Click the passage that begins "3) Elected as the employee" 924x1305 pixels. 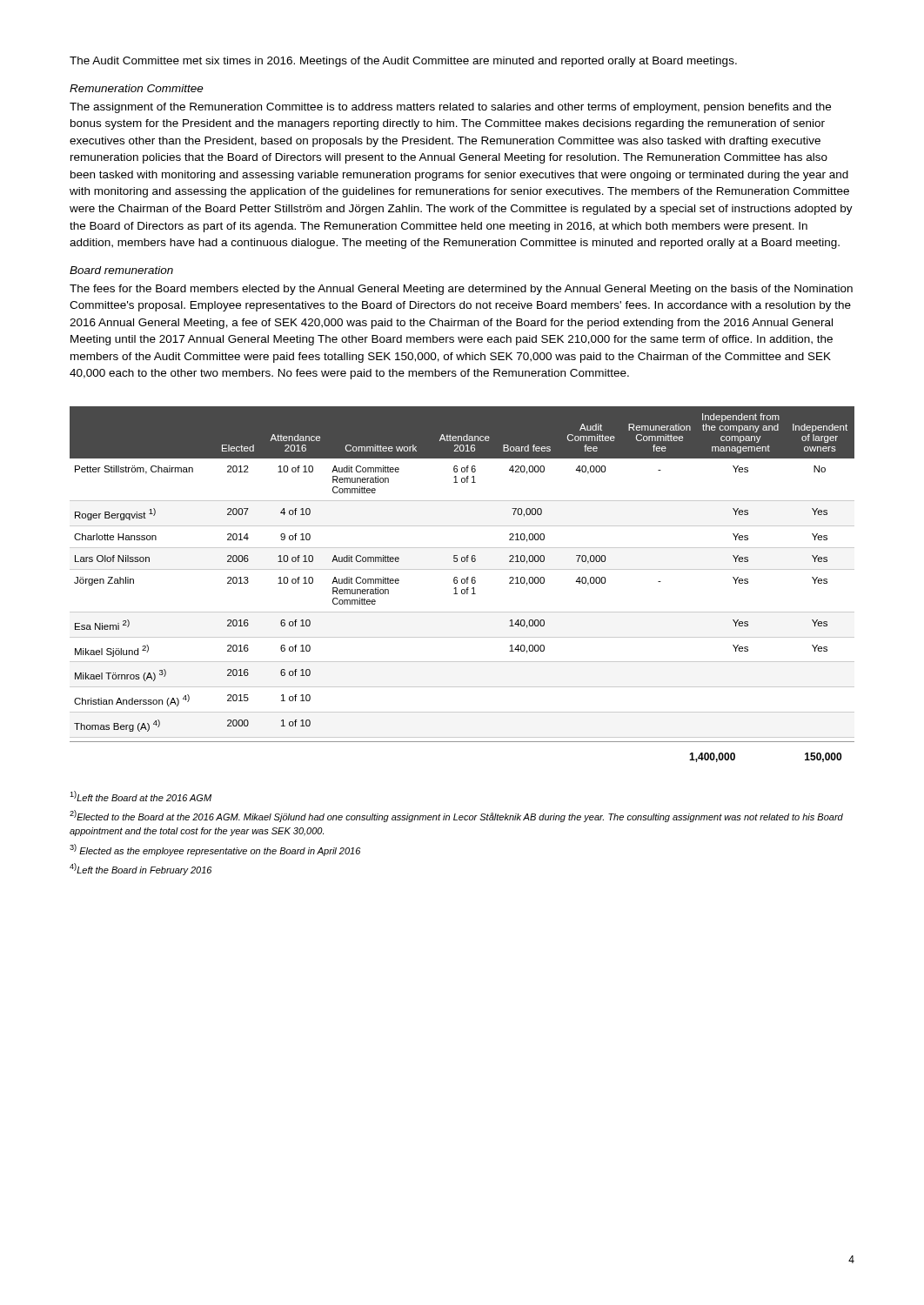(x=215, y=849)
